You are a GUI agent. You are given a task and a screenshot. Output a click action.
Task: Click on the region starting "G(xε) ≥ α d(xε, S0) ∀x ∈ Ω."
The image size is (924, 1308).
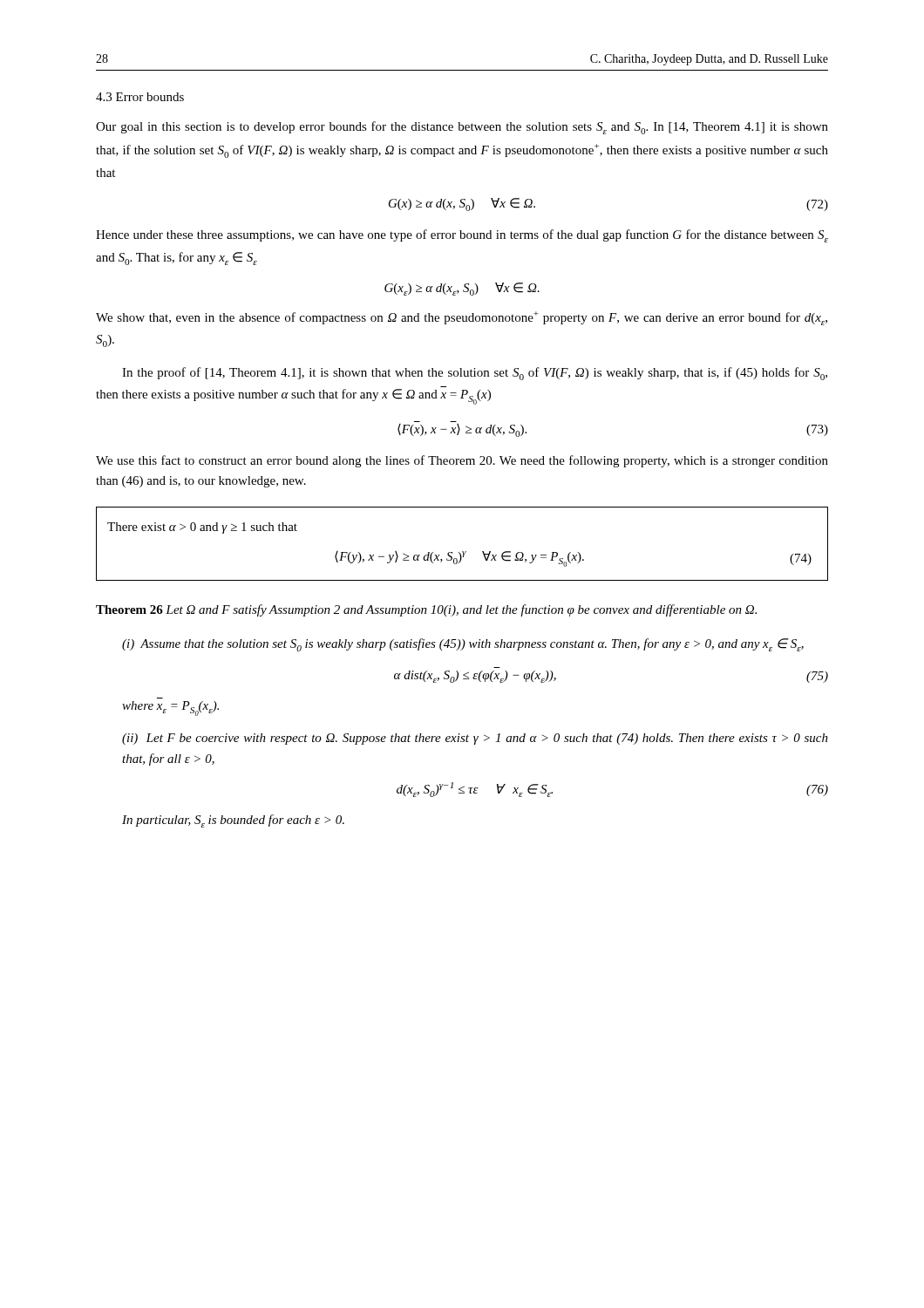(462, 289)
